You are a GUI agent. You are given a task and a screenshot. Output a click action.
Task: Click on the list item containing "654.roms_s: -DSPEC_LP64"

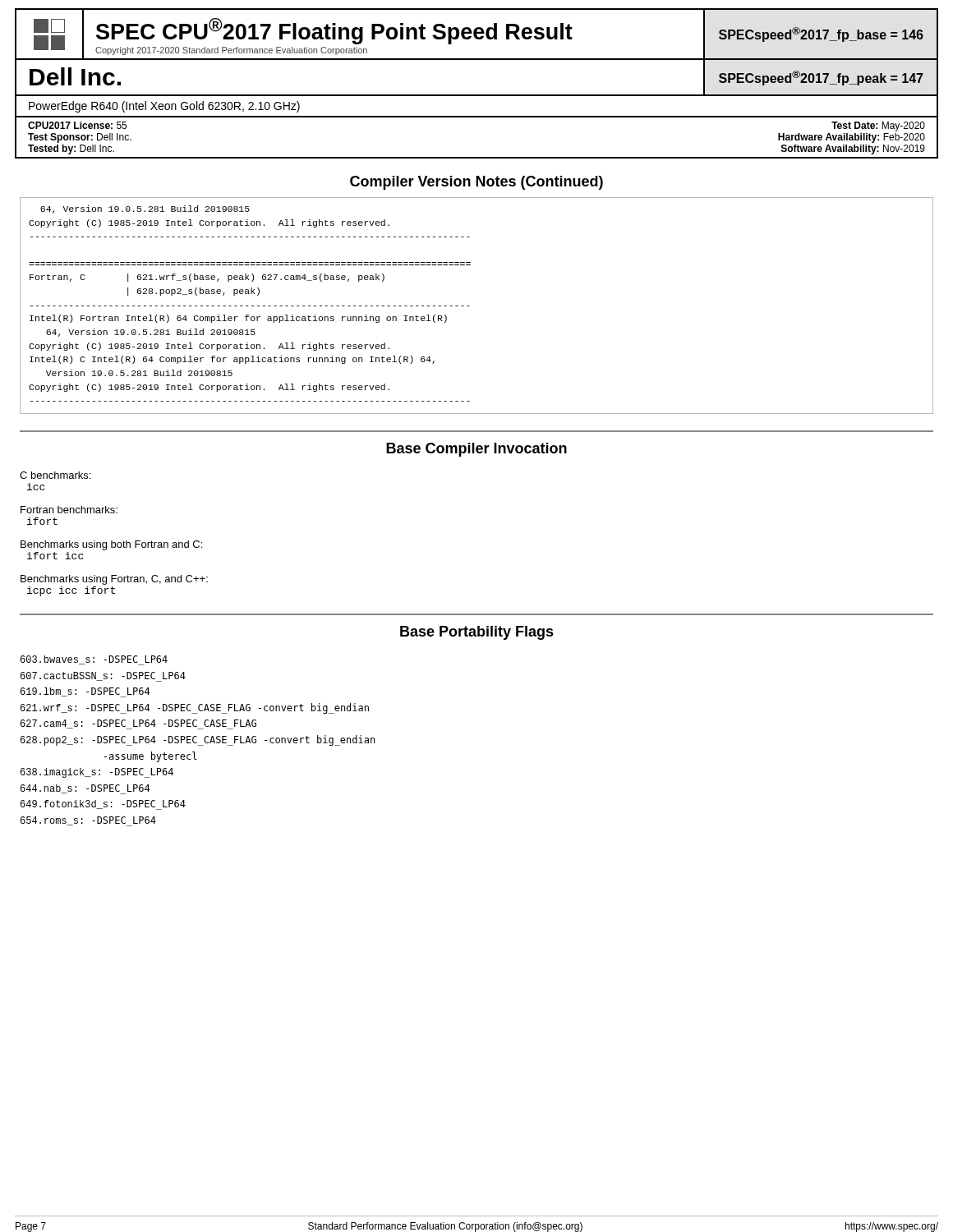tap(88, 821)
